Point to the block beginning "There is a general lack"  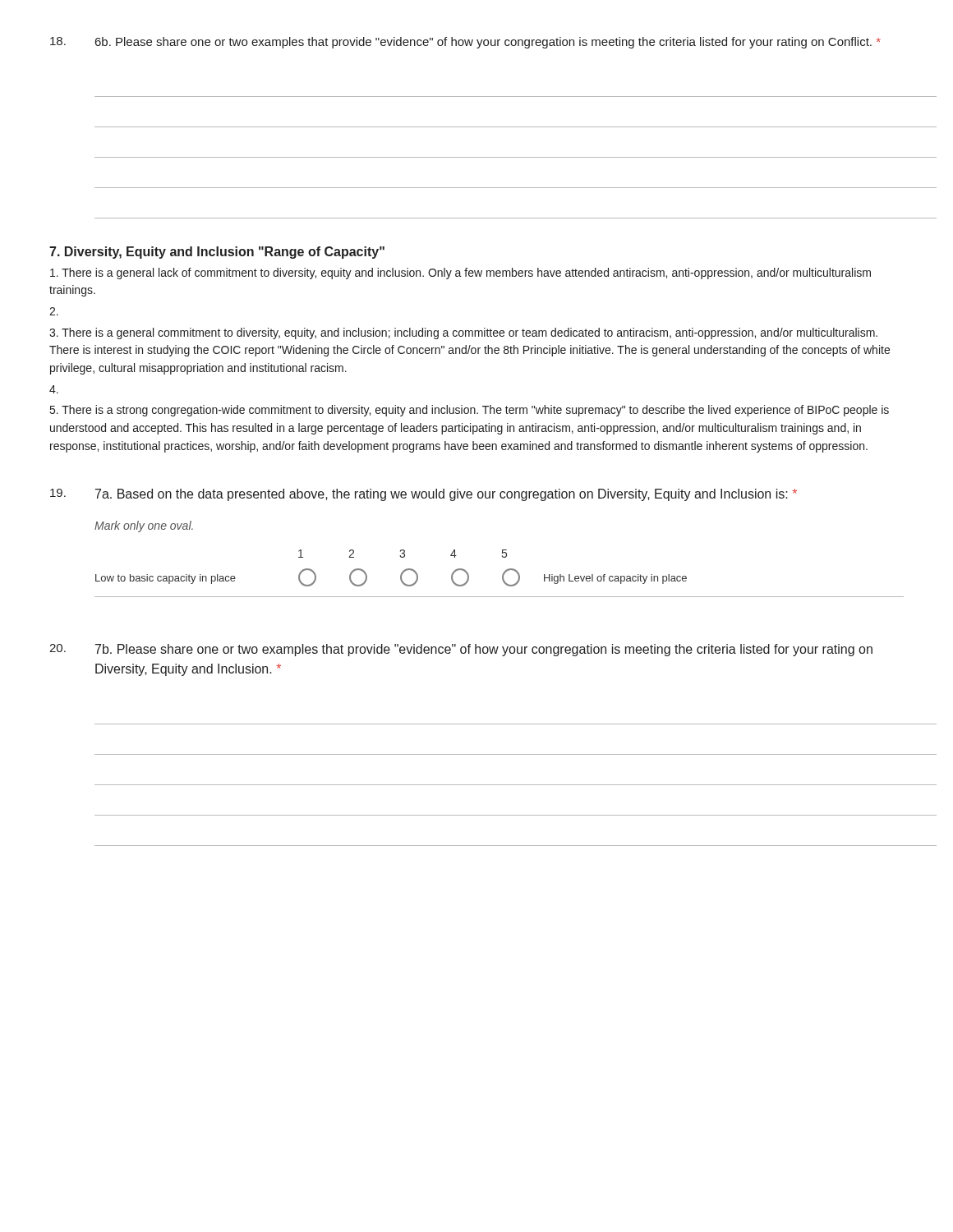[460, 281]
